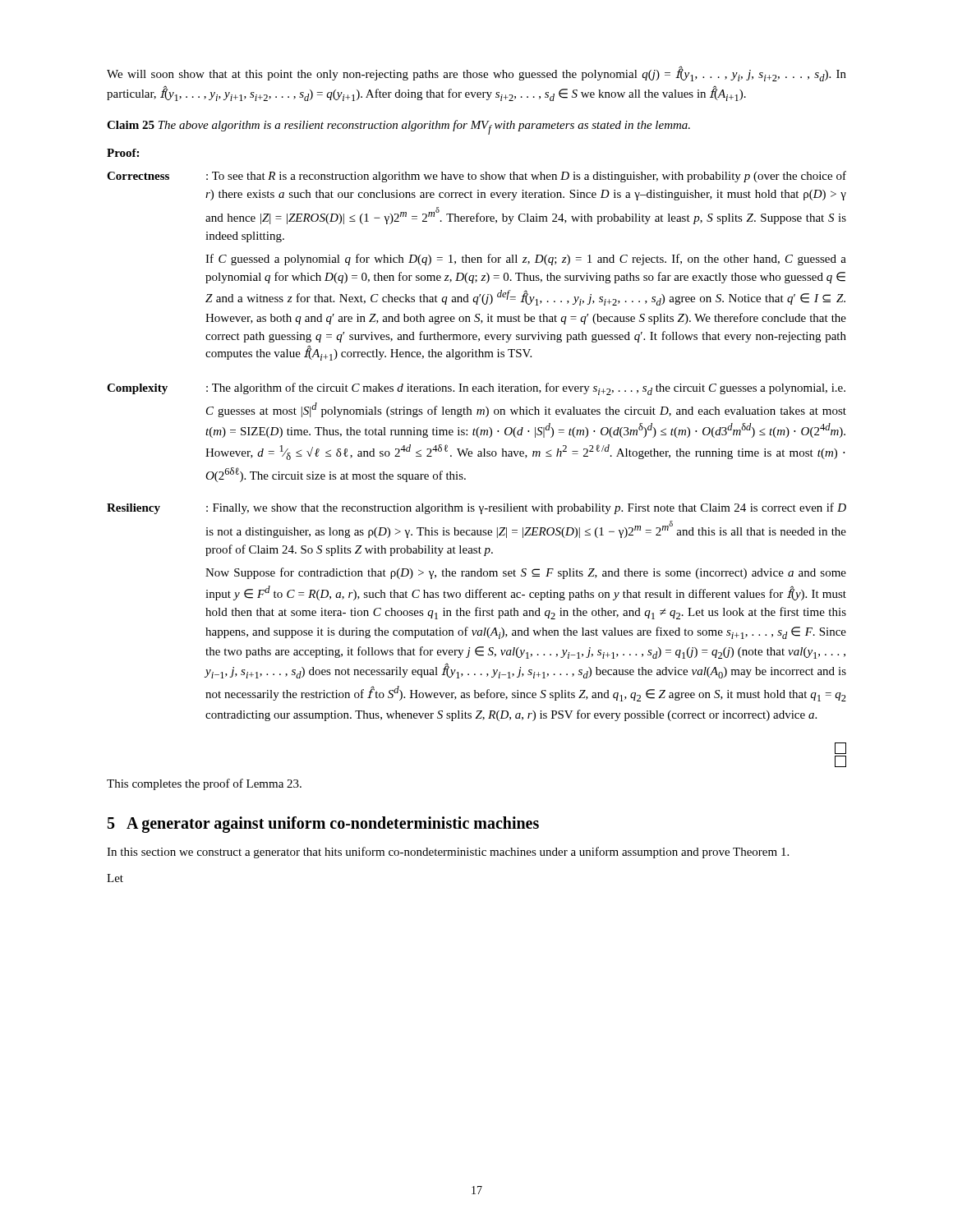The width and height of the screenshot is (953, 1232).
Task: Select the text block with the text "Resiliency : Finally, we show that the reconstruction"
Action: pyautogui.click(x=476, y=615)
